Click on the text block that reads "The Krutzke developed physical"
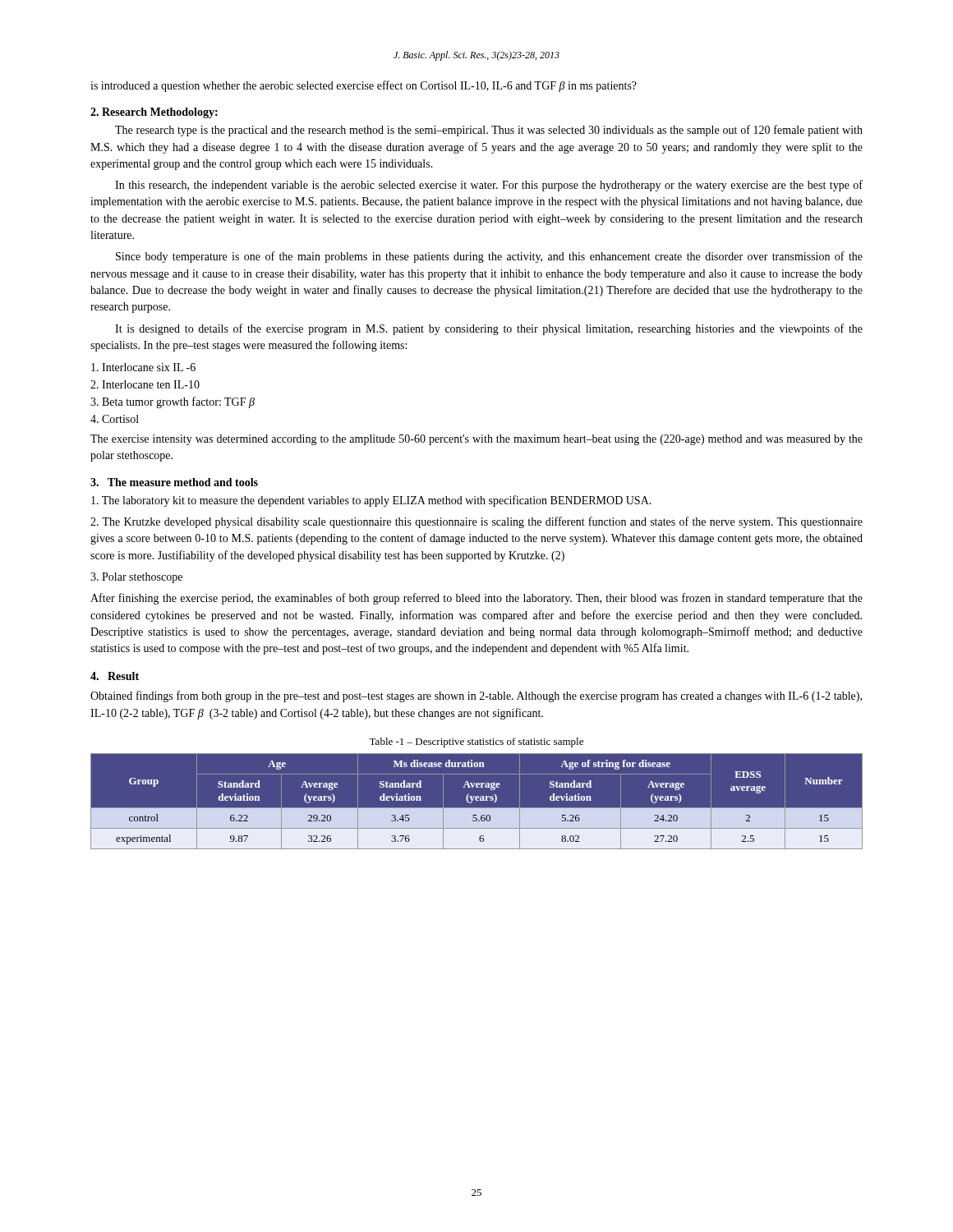953x1232 pixels. point(476,539)
